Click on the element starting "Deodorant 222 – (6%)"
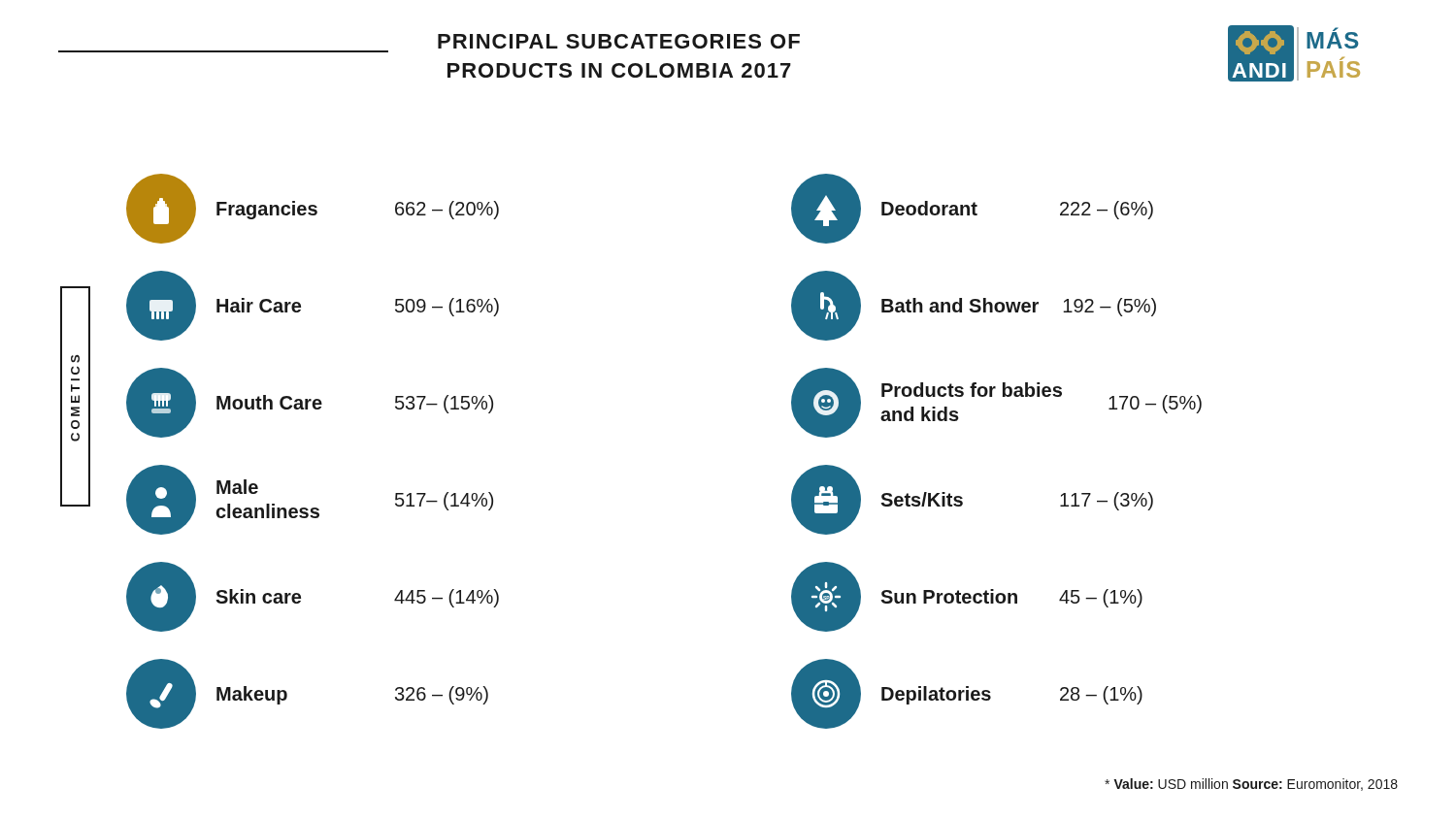 (973, 209)
